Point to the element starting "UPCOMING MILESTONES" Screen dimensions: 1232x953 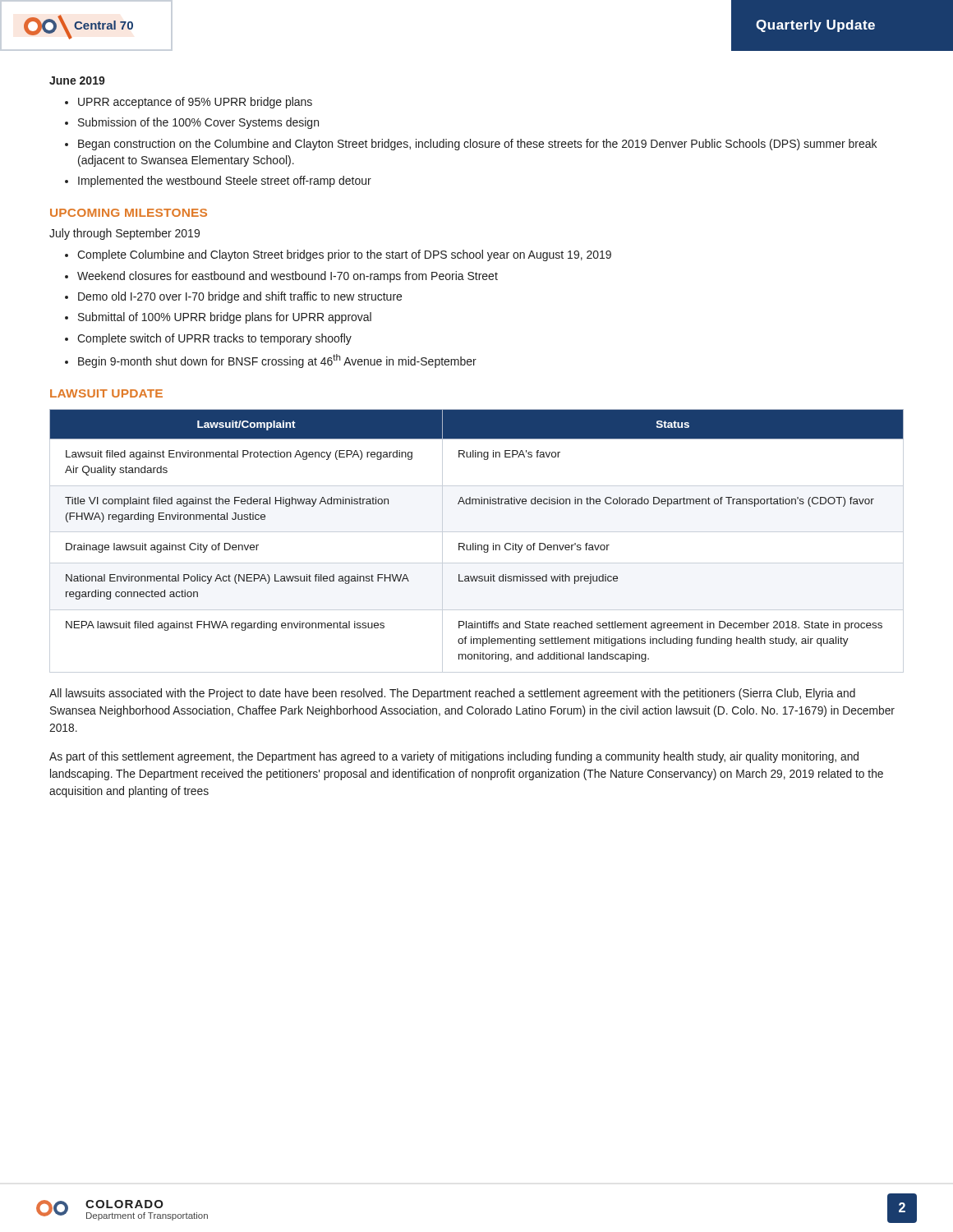(129, 213)
